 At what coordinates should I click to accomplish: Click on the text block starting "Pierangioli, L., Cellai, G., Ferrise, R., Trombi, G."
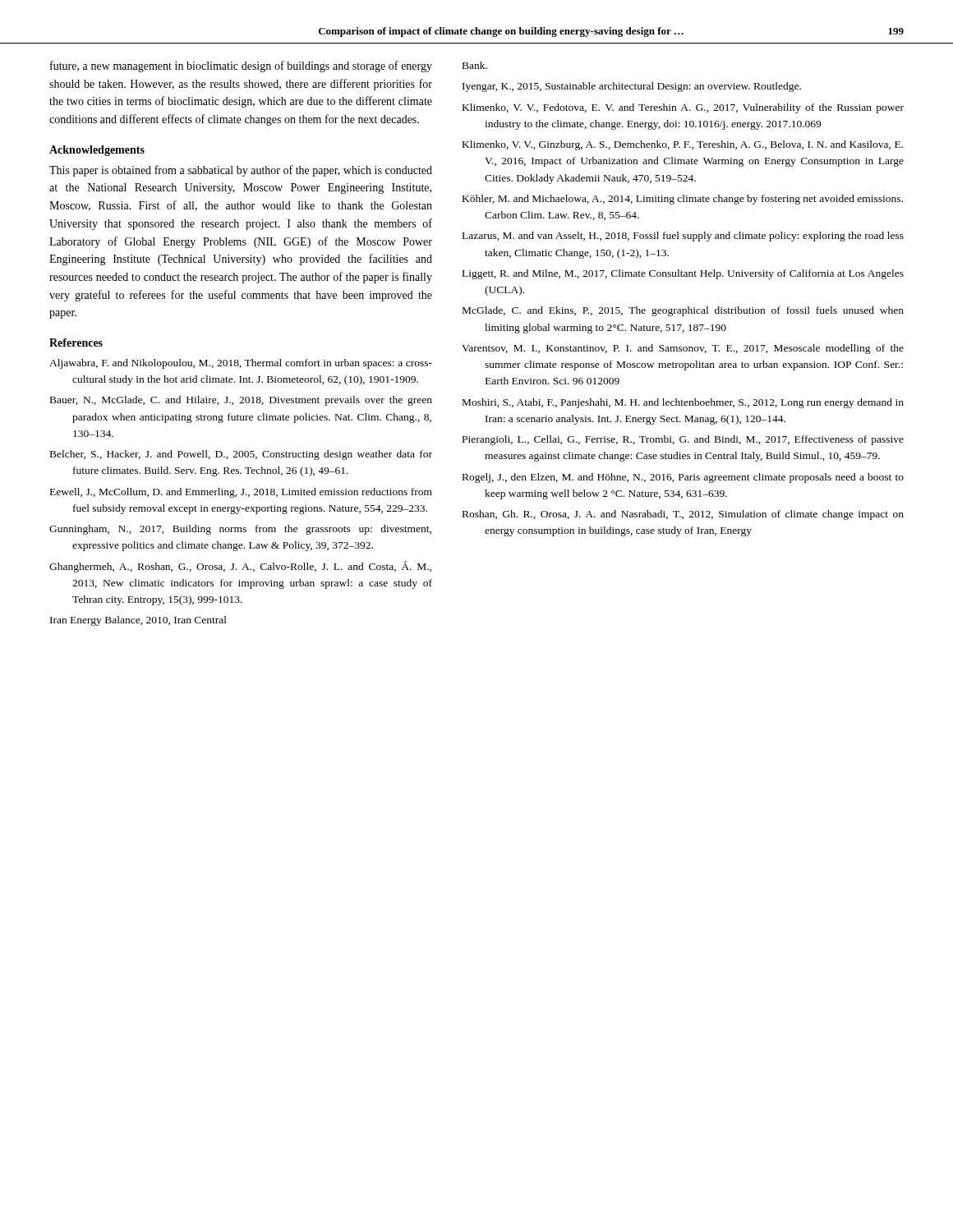pyautogui.click(x=683, y=448)
